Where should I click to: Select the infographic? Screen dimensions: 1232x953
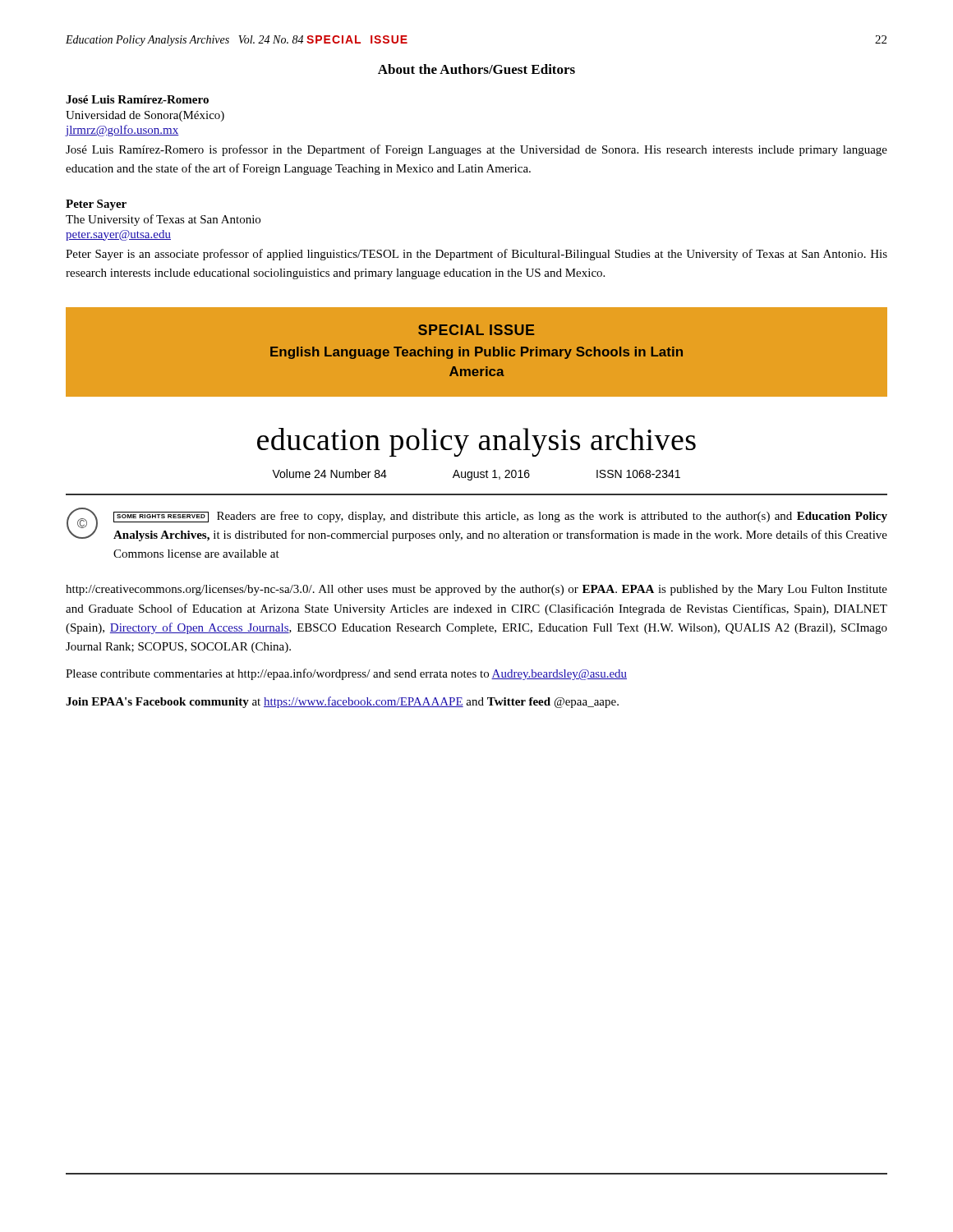pyautogui.click(x=476, y=352)
